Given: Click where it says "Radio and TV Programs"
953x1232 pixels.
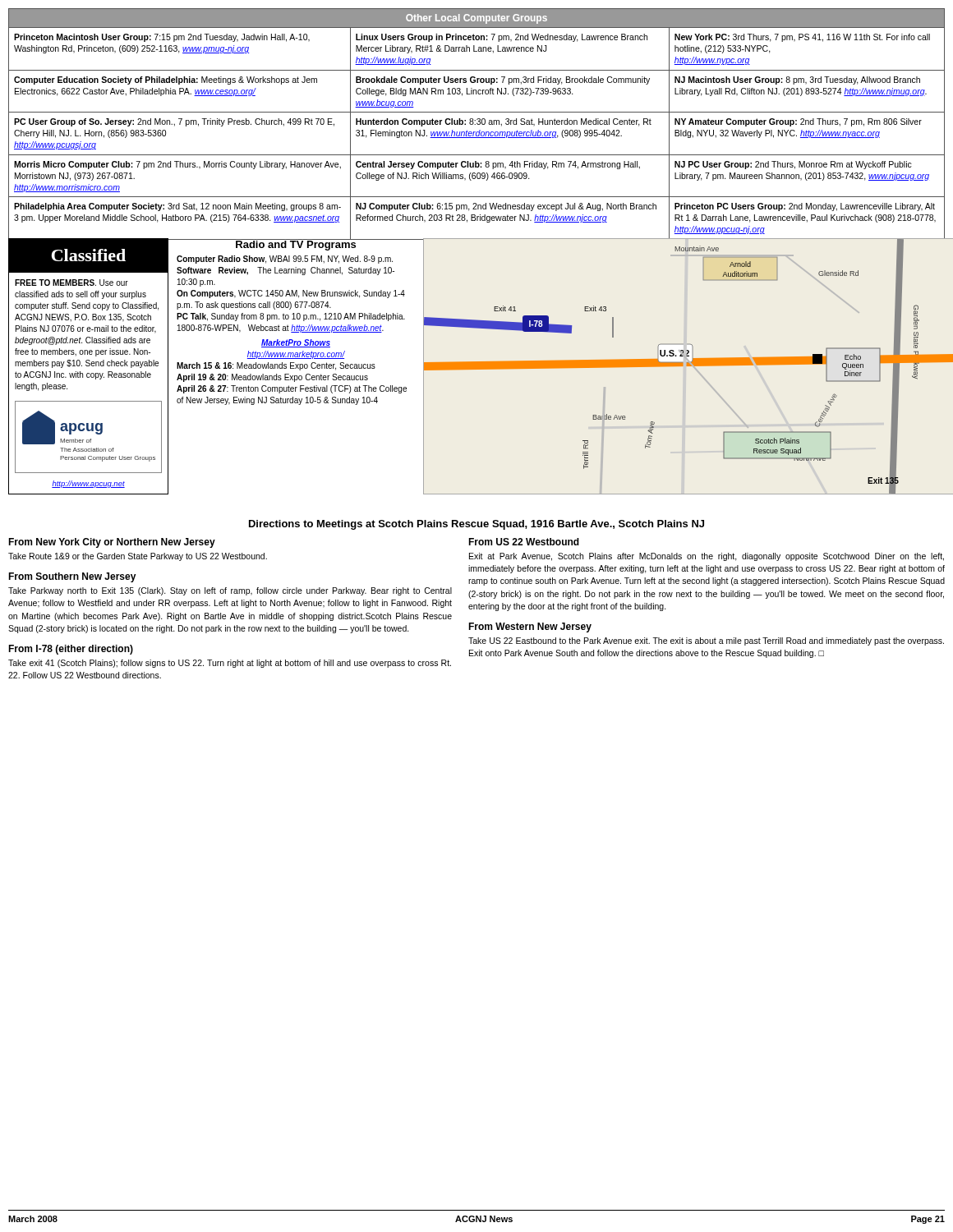Looking at the screenshot, I should coord(296,244).
